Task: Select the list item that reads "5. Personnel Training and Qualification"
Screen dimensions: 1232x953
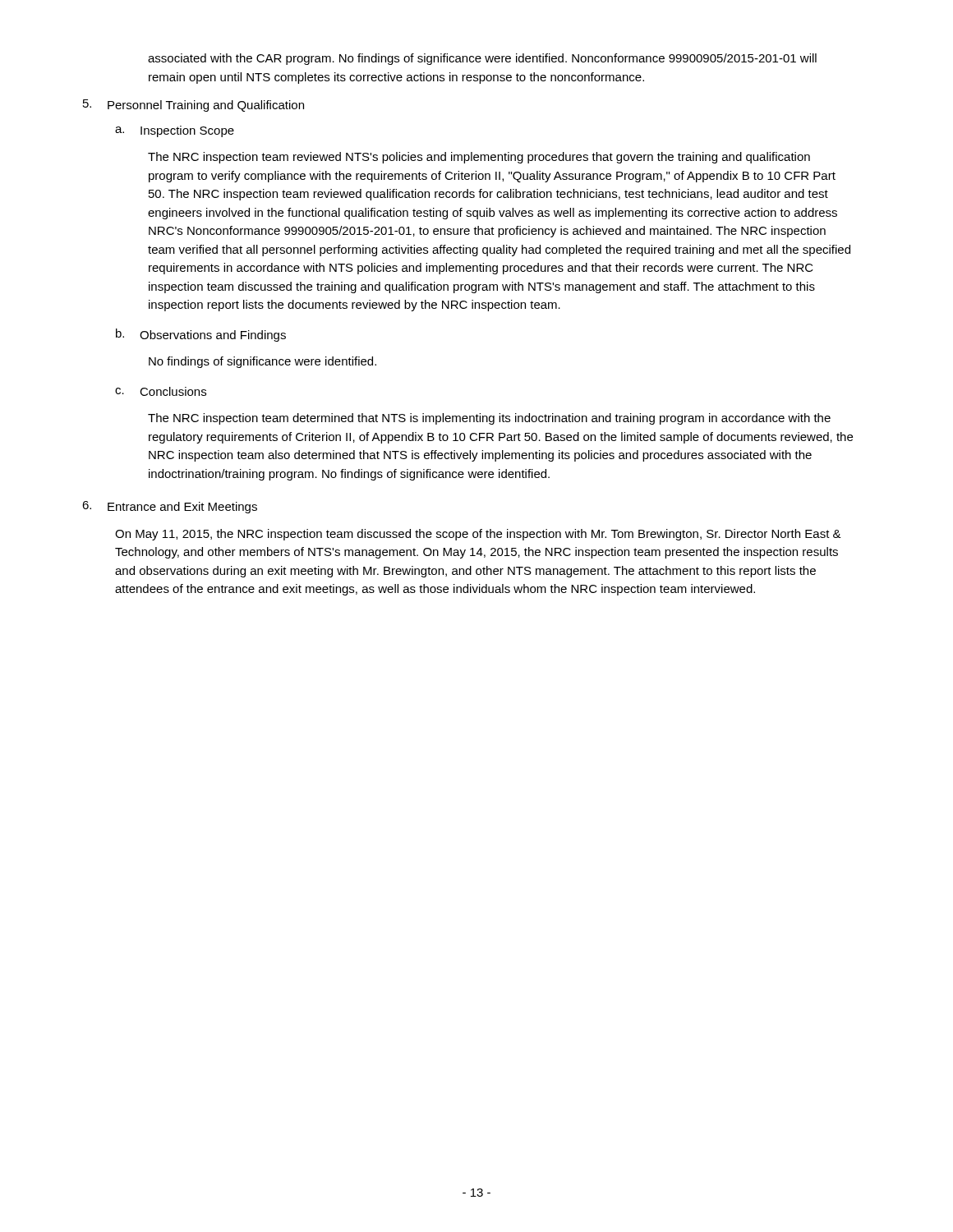Action: pos(193,106)
